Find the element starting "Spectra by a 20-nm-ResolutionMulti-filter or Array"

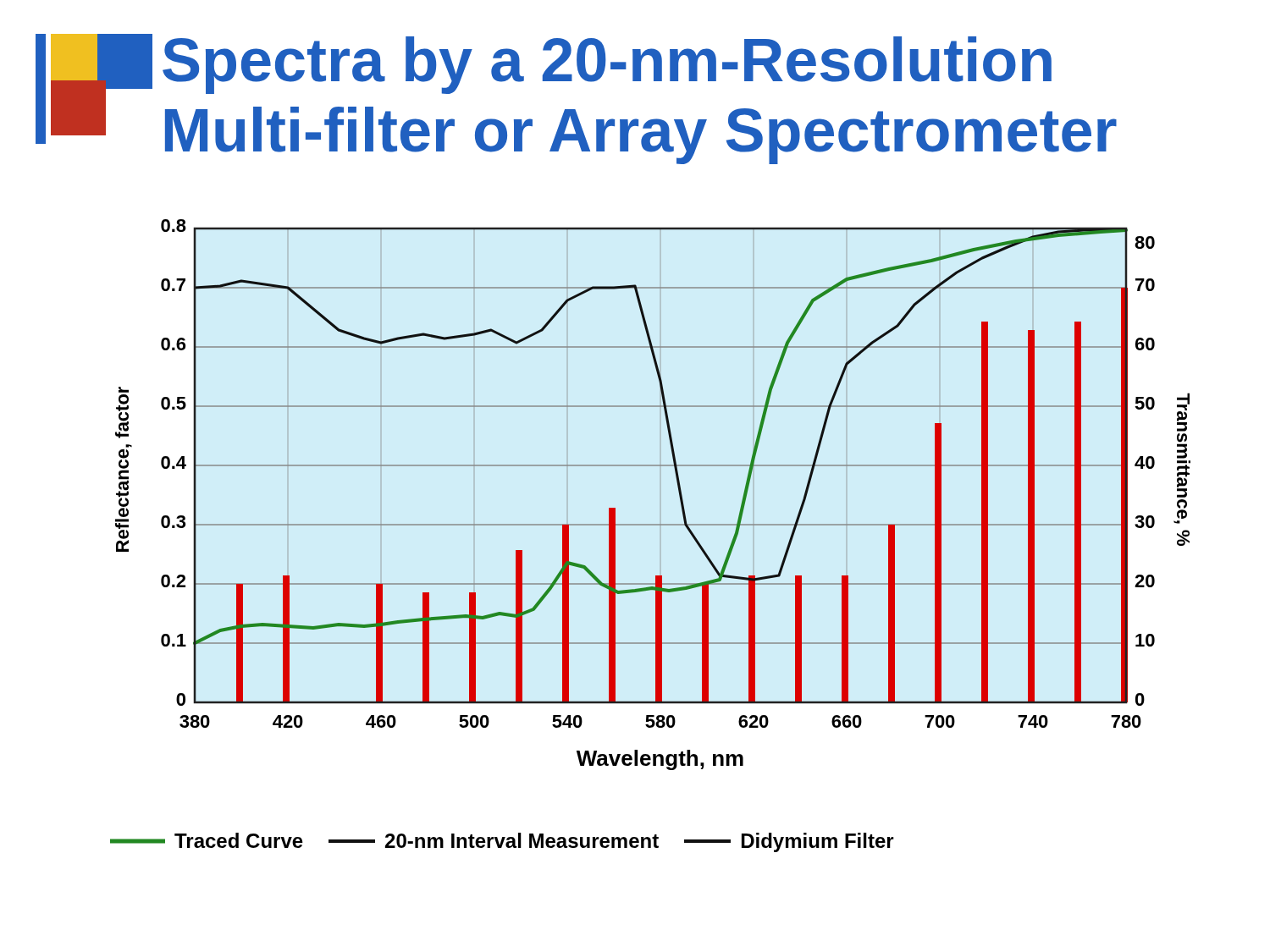tap(635, 95)
